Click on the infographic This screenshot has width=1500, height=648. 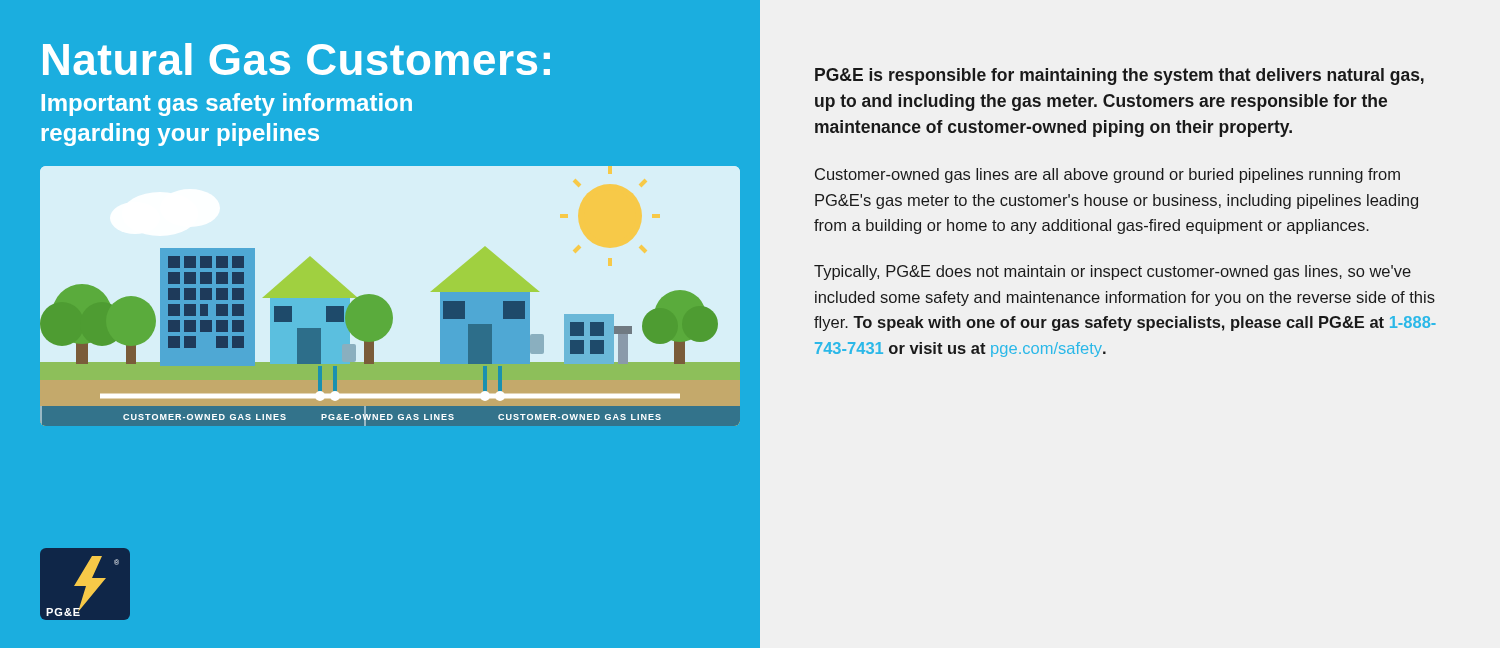(390, 296)
